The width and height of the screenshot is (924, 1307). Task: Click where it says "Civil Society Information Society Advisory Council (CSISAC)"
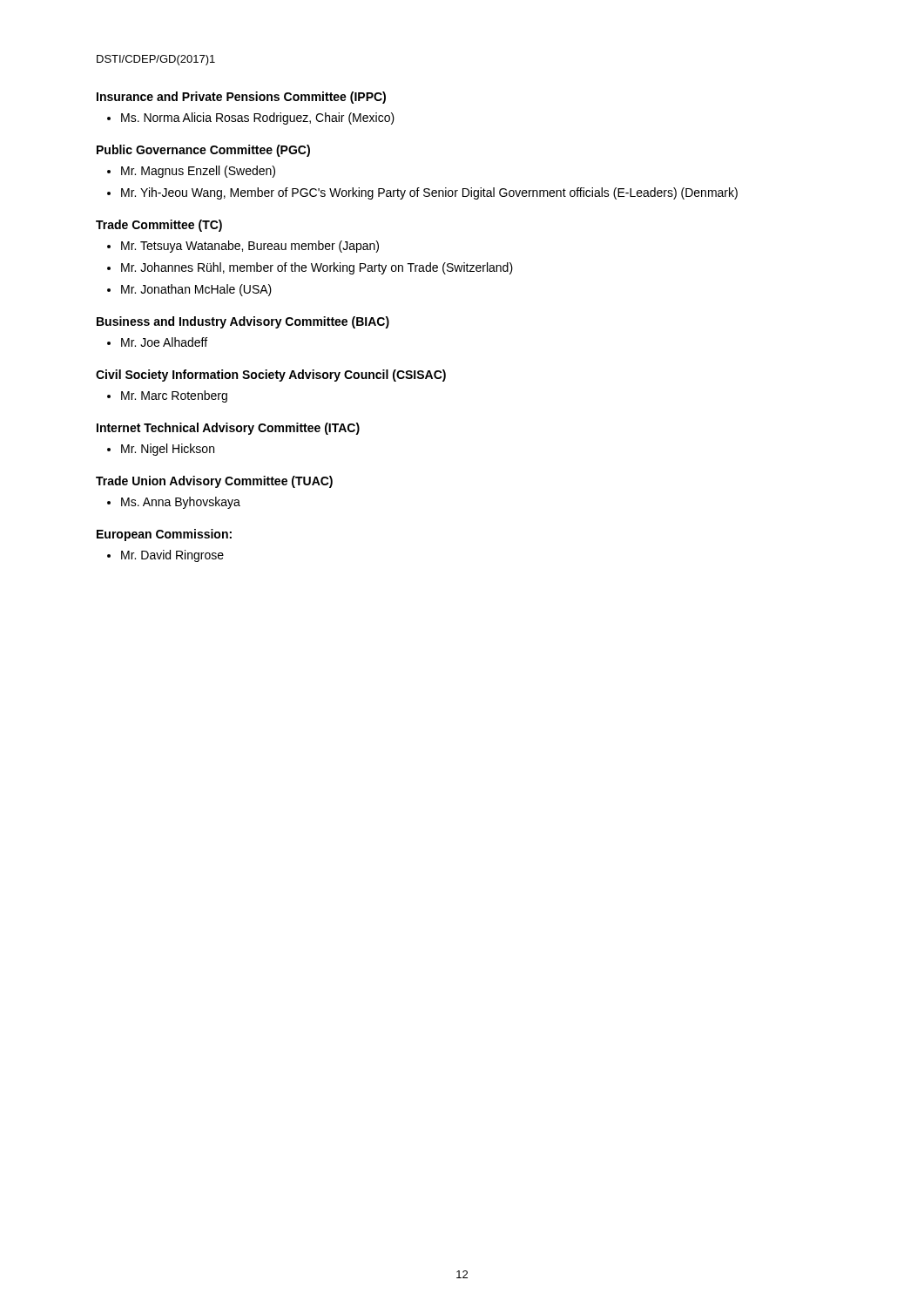271,375
